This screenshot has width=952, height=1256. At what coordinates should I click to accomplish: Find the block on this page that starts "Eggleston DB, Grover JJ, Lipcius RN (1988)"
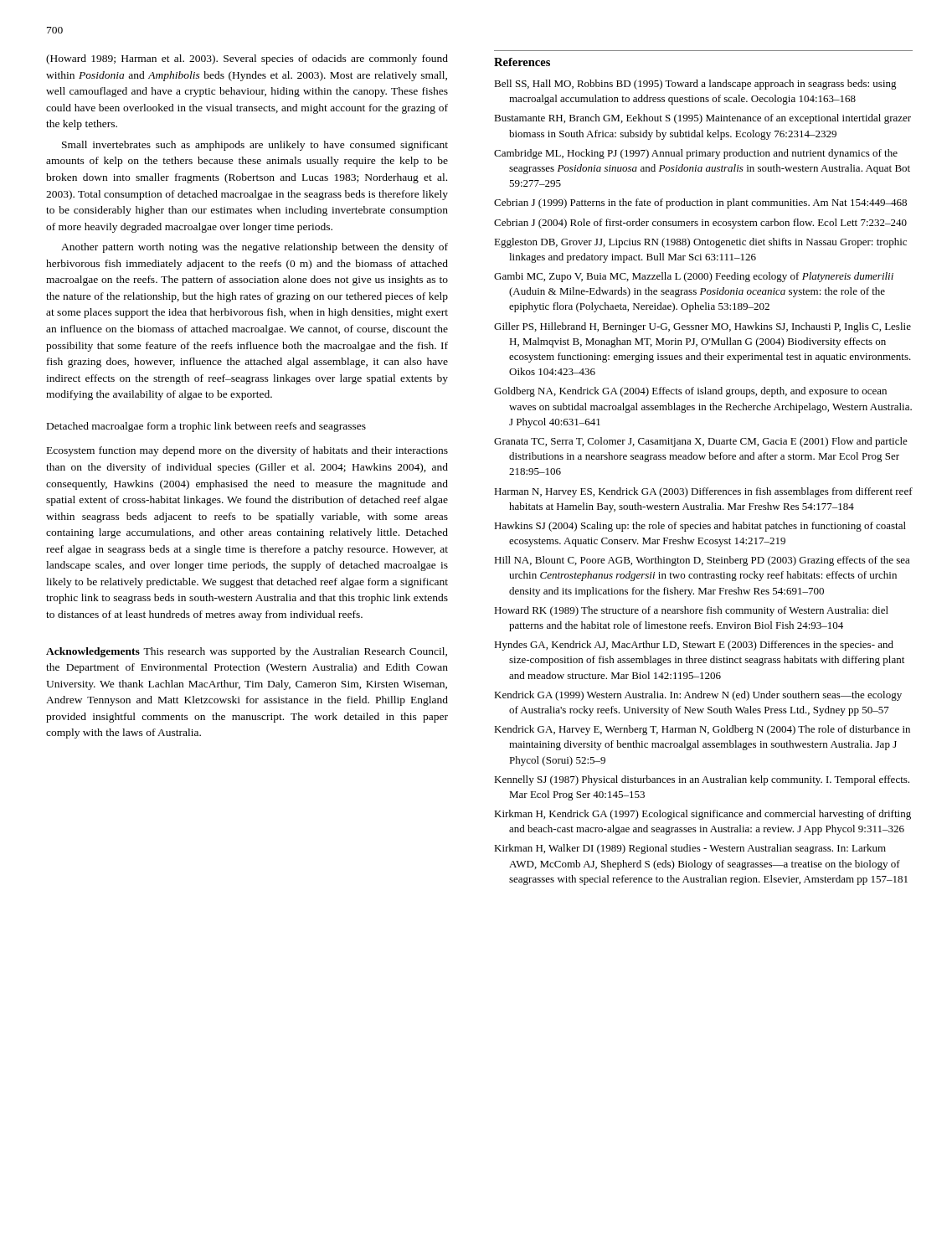pyautogui.click(x=701, y=249)
